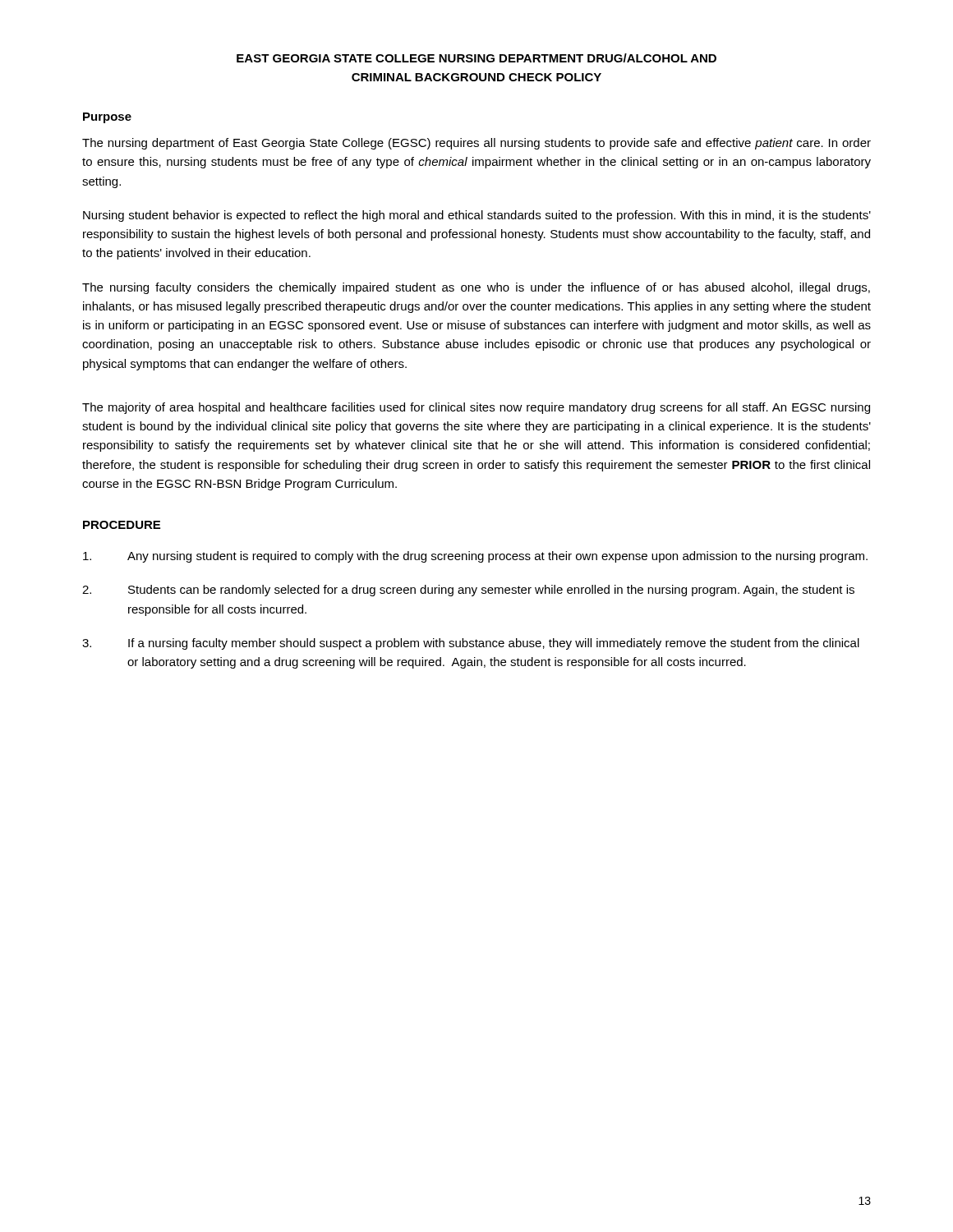Select the text starting "The majority of area hospital"
This screenshot has width=953, height=1232.
[x=476, y=445]
